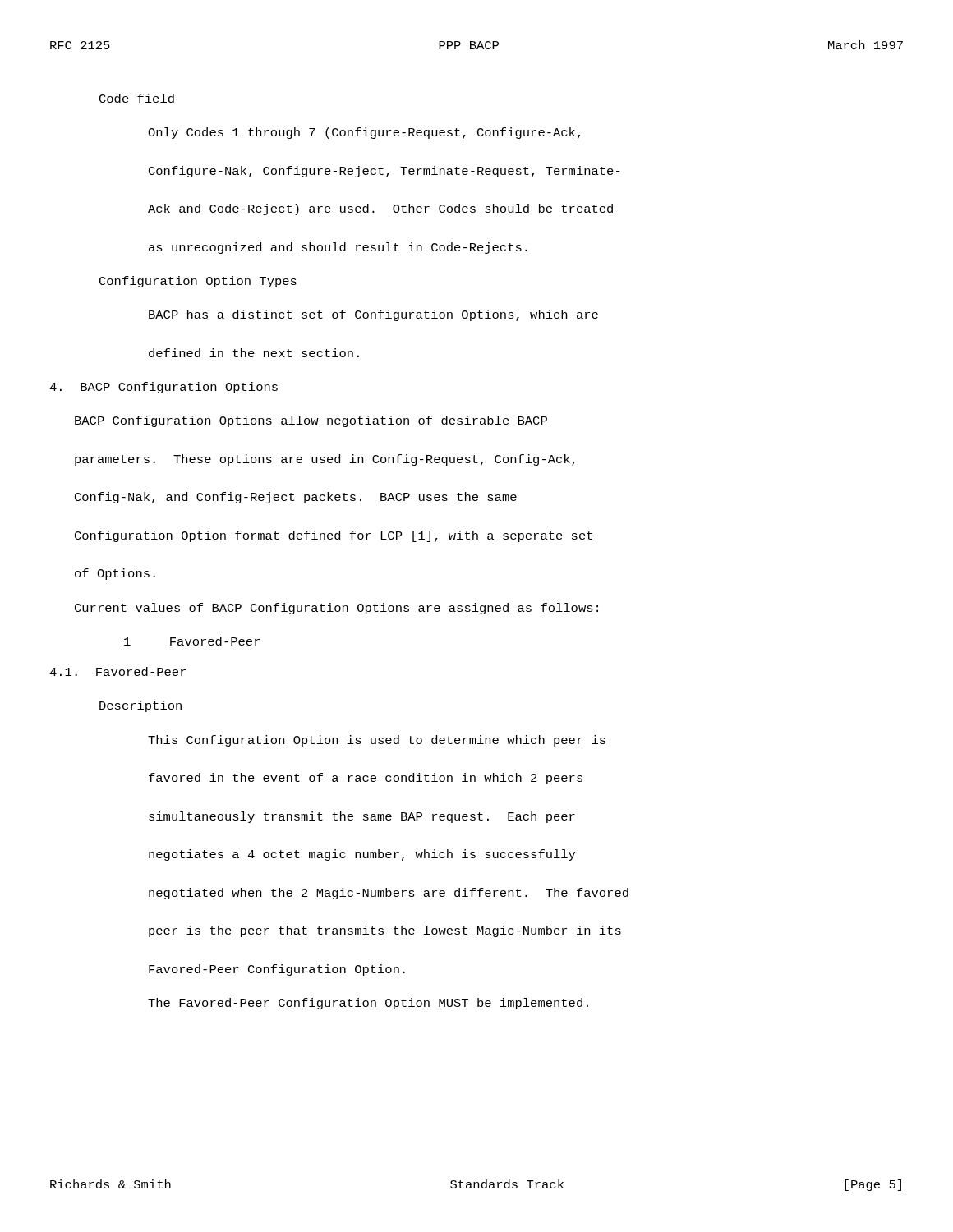Find the text starting "4.1. Favored-Peer"

click(x=118, y=673)
